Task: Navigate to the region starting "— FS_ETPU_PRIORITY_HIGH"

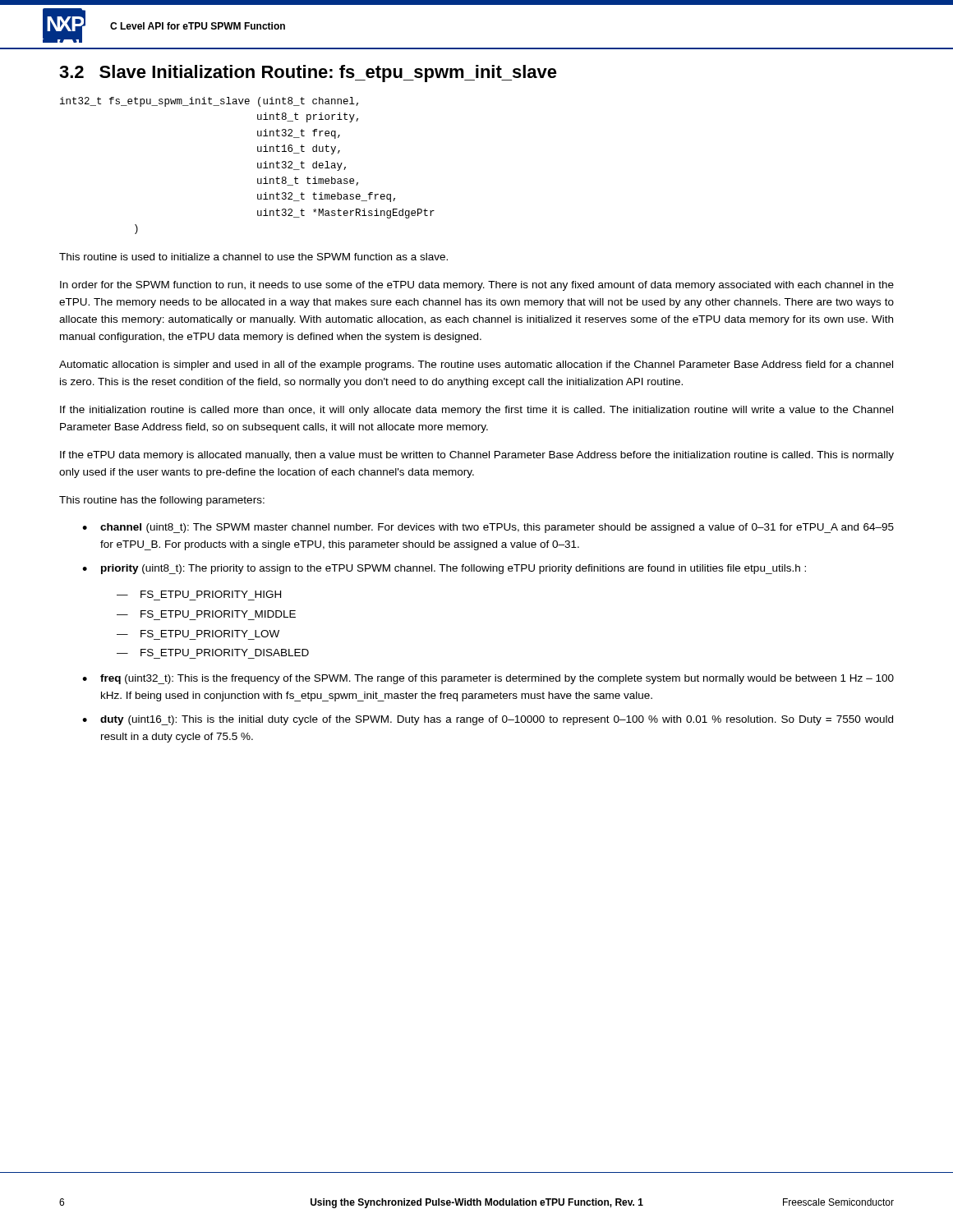Action: [x=199, y=595]
